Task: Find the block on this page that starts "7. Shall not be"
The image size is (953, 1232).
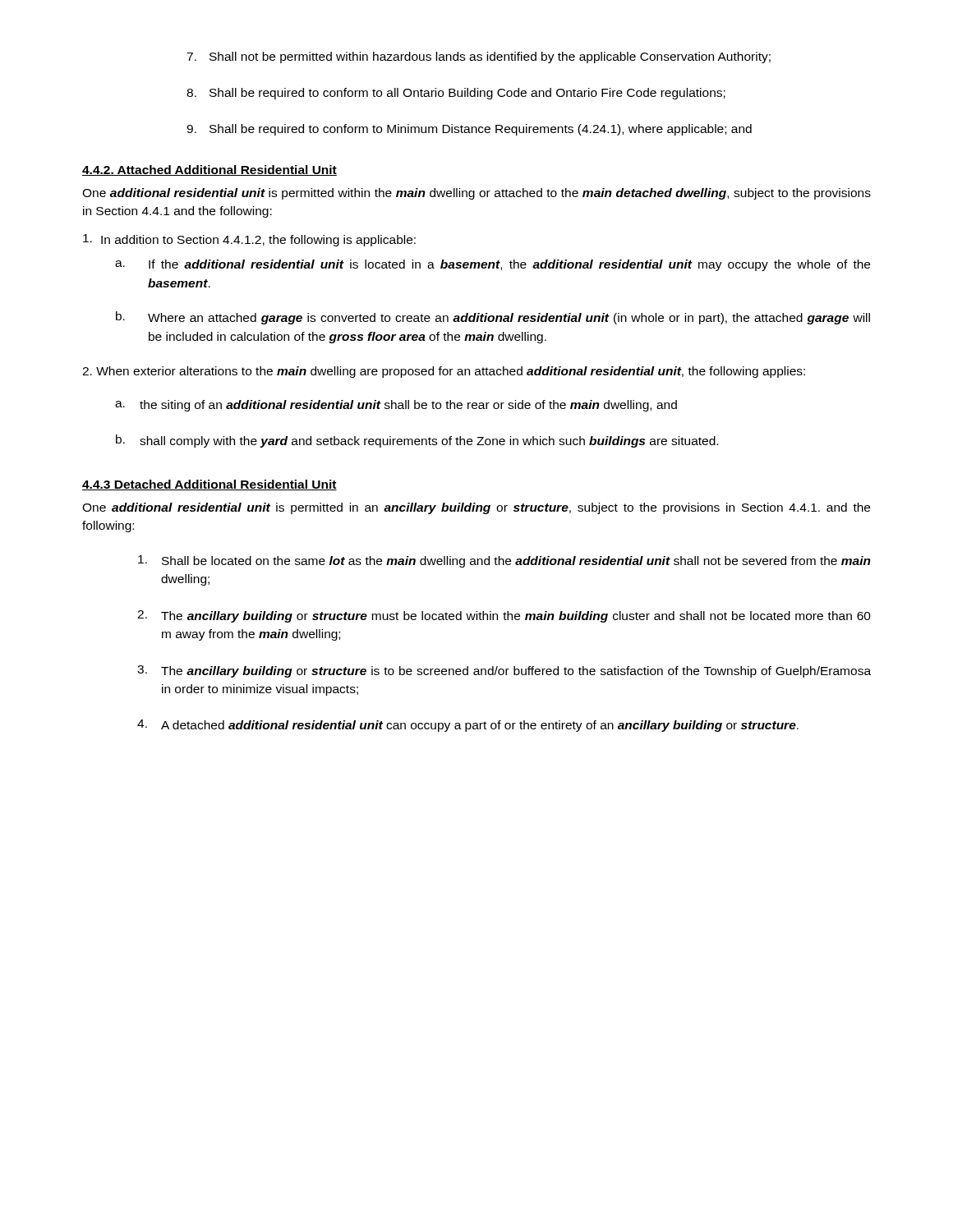Action: (509, 57)
